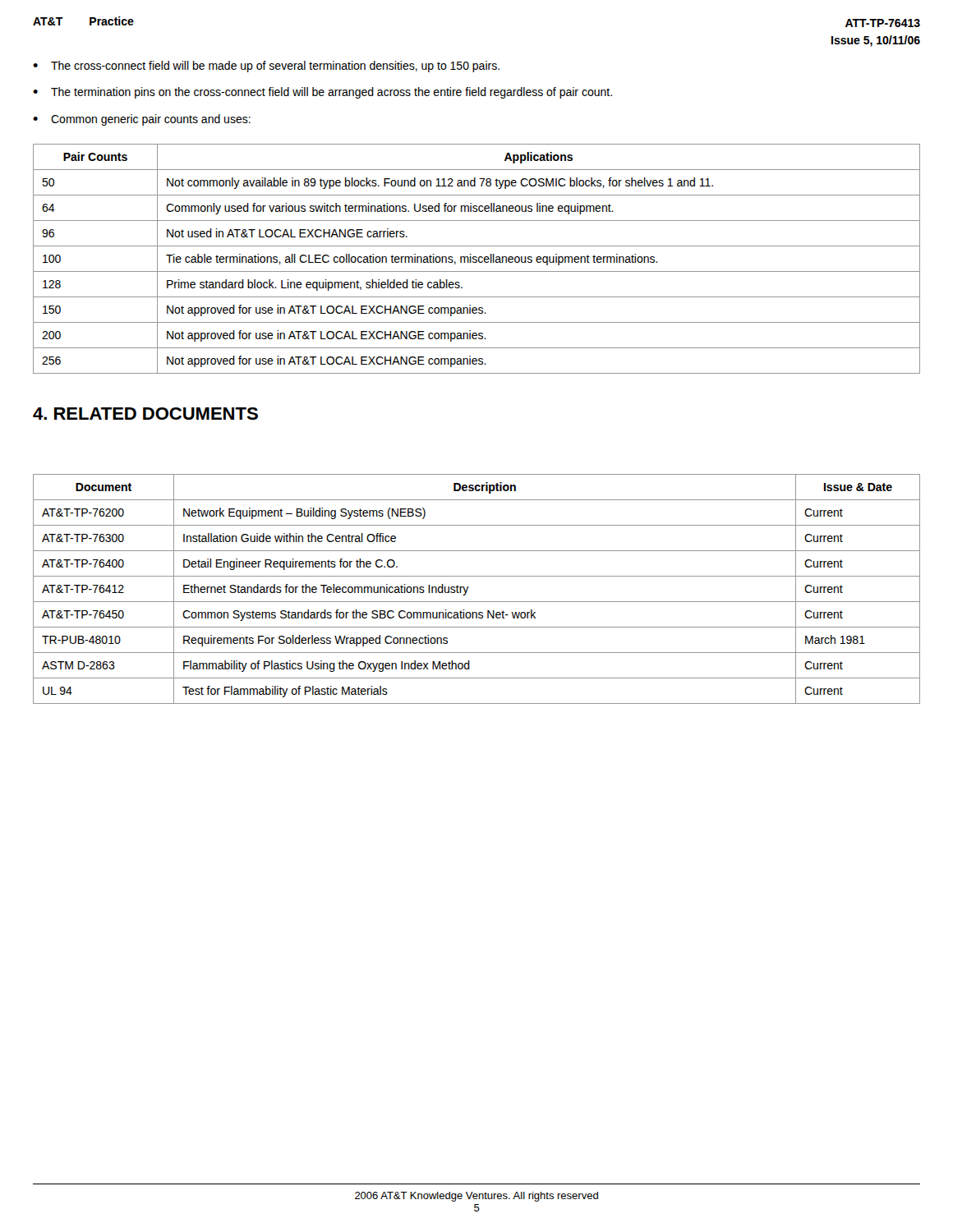Image resolution: width=953 pixels, height=1232 pixels.
Task: Point to the text starting "• The termination pins on the cross-connect"
Action: point(476,93)
